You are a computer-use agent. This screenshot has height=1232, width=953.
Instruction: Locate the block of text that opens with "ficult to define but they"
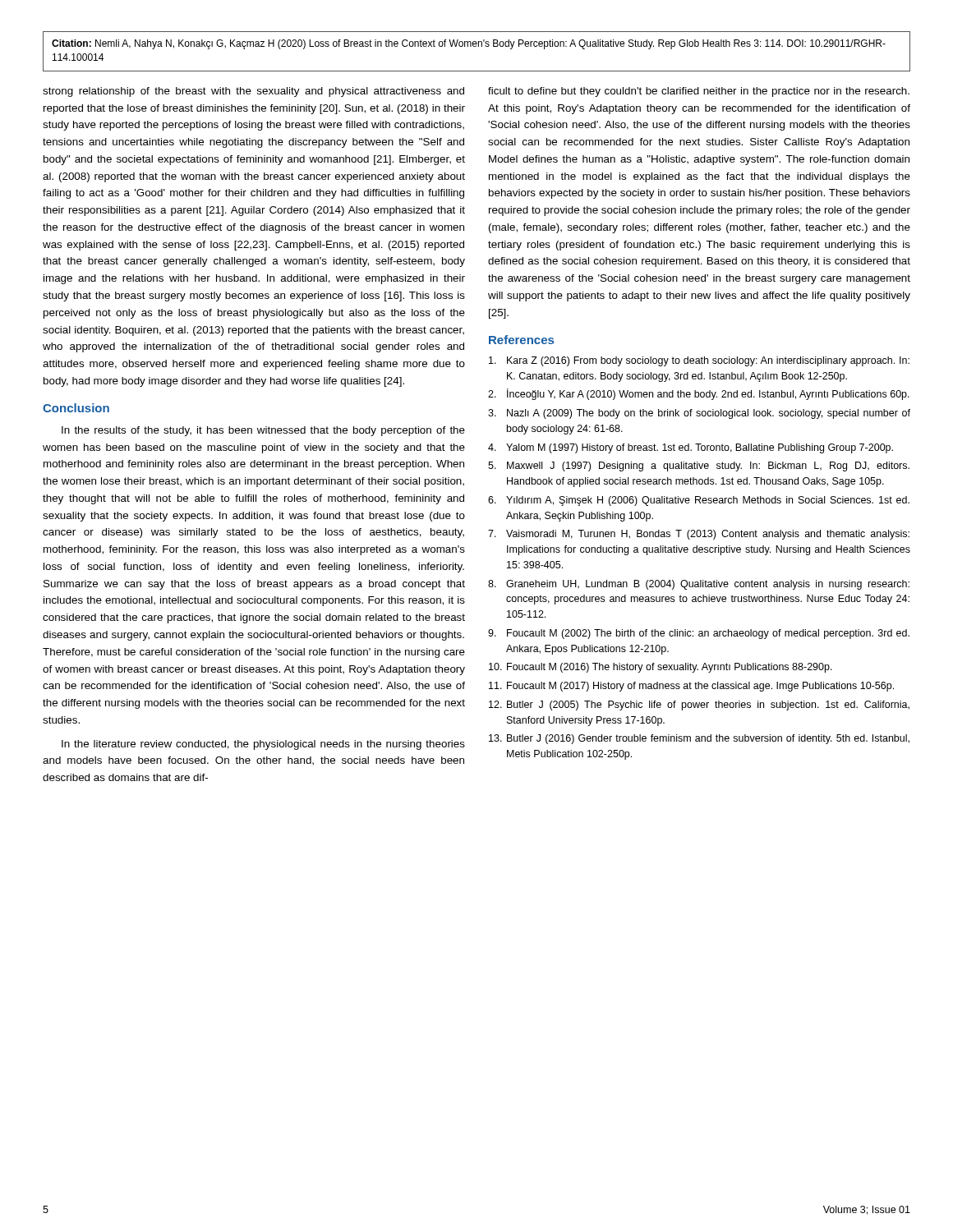699,202
